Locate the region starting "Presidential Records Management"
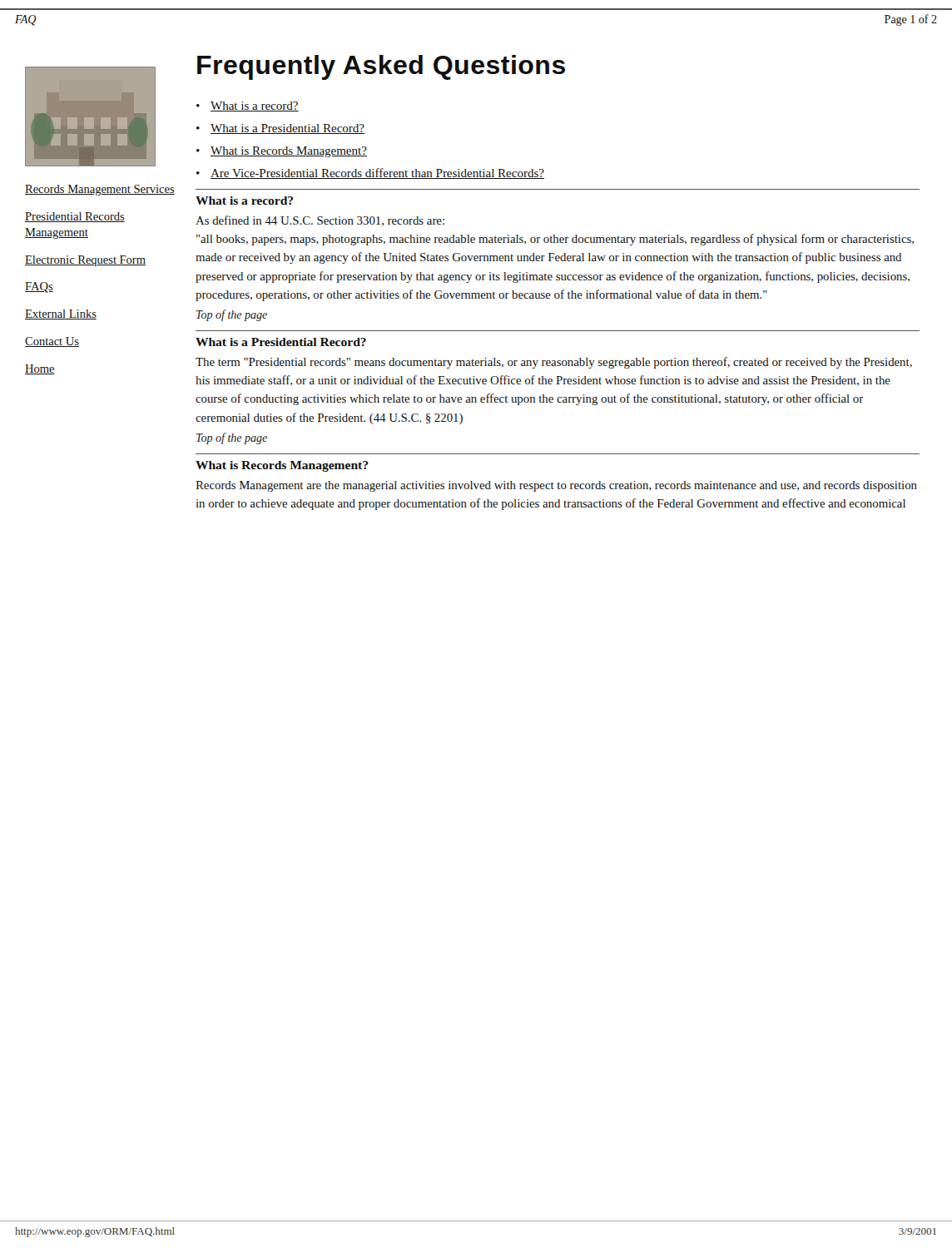Viewport: 952px width, 1248px height. 75,224
